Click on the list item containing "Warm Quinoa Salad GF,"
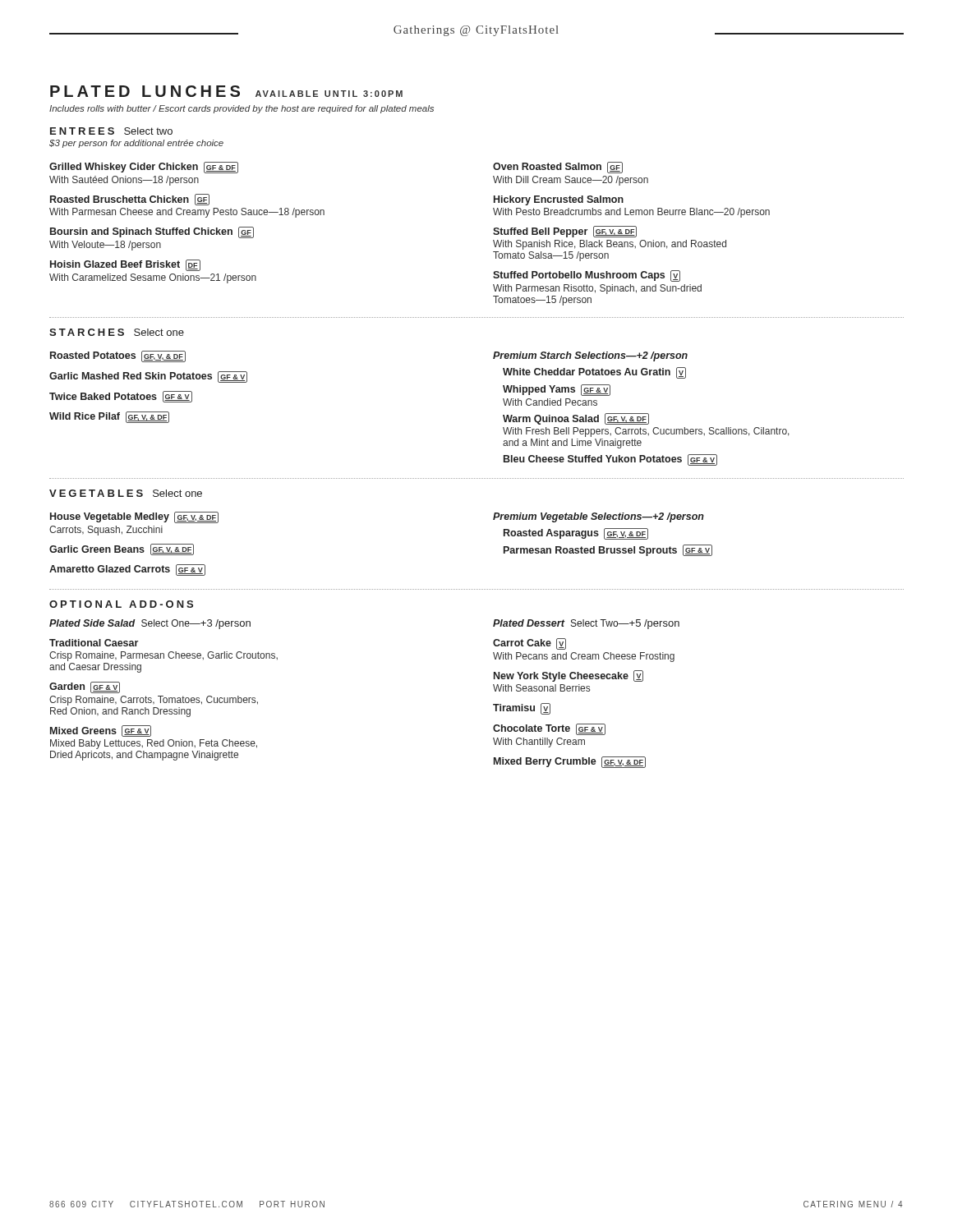 click(x=703, y=431)
